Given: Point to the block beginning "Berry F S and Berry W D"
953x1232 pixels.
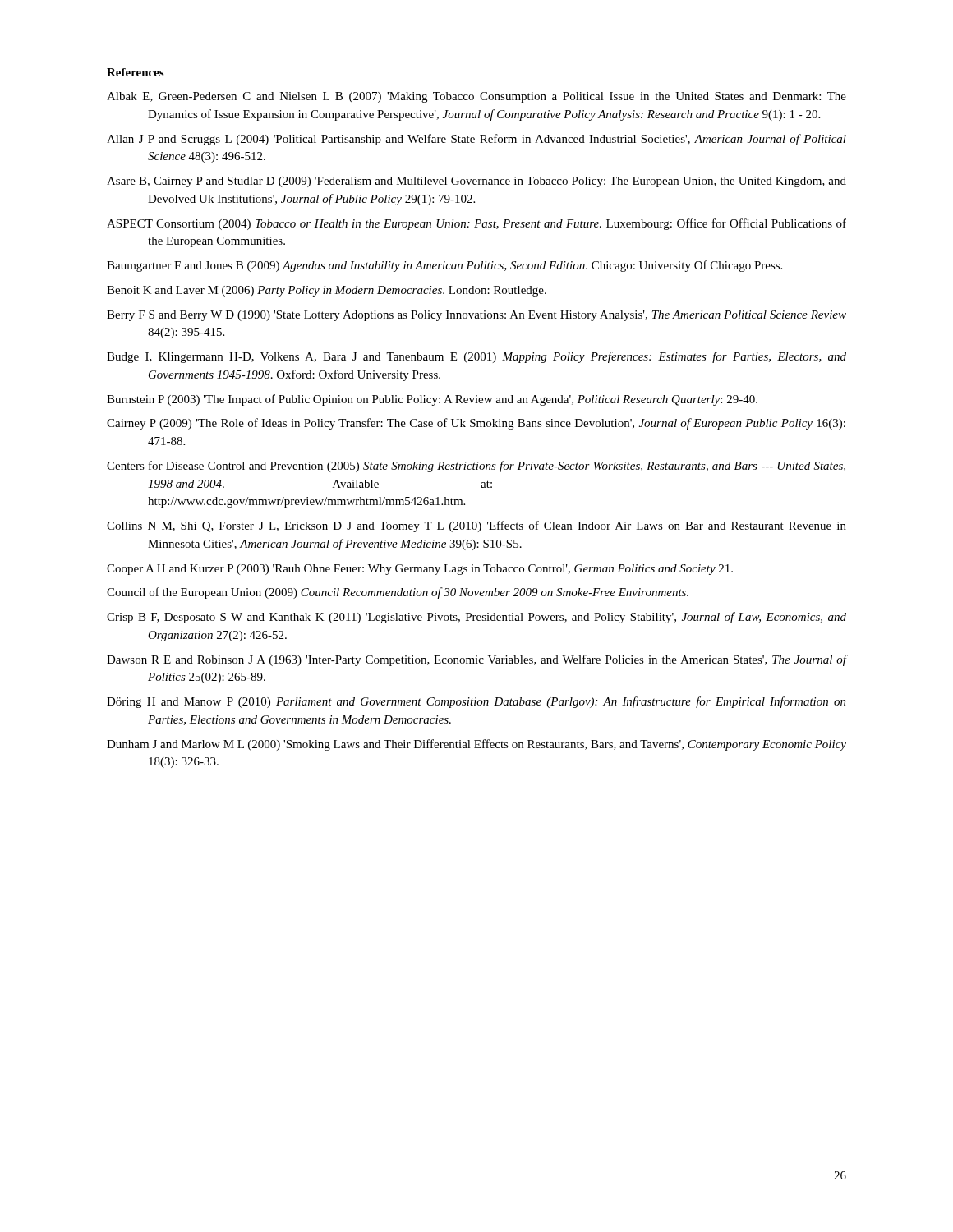Looking at the screenshot, I should (476, 323).
